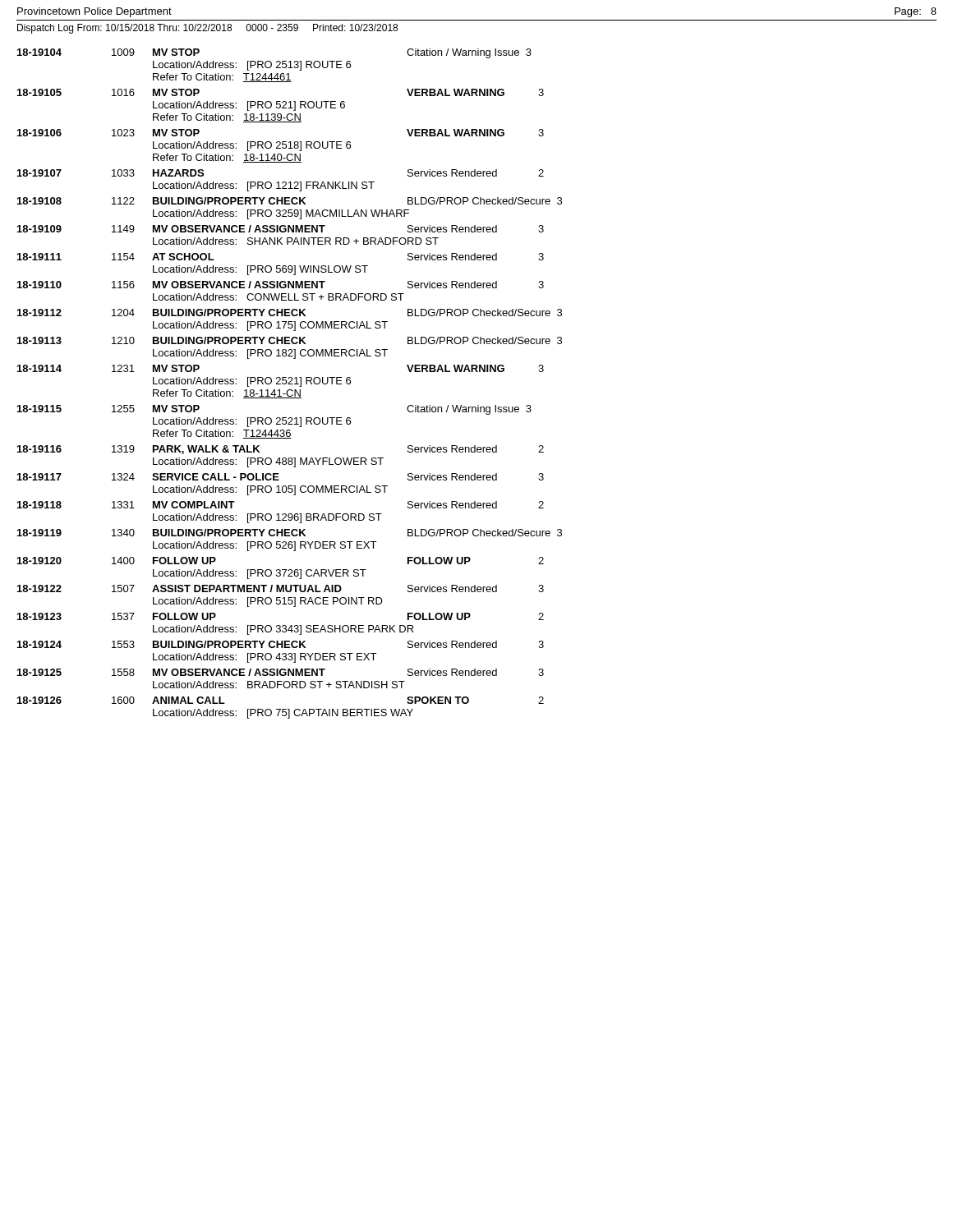Locate the block of text that opens with "18-19123 1537 FOLLOW UP FOLLOW UP 2 Location/Address:"

[476, 623]
